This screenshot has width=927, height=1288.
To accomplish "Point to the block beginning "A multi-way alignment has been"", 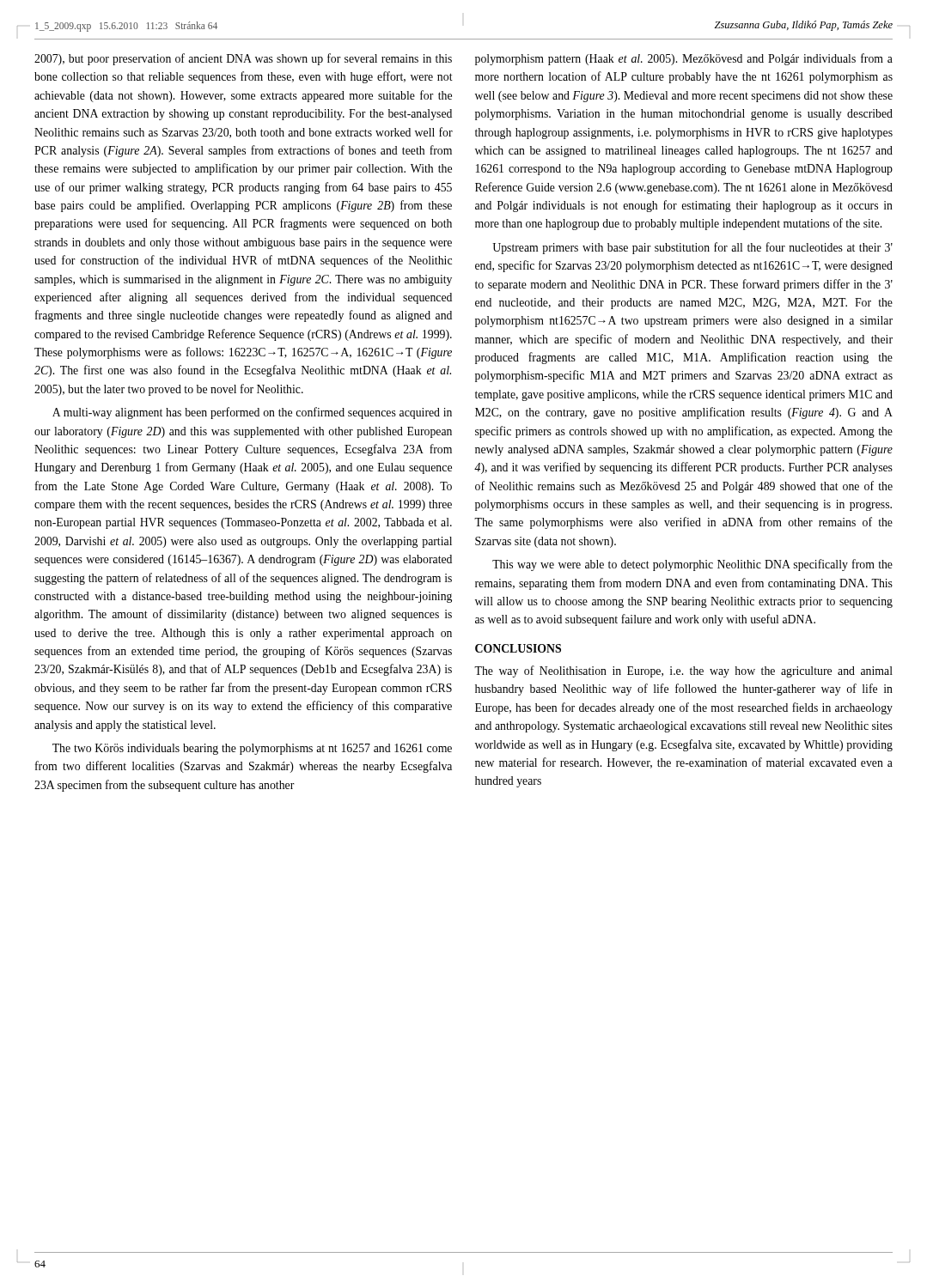I will [x=243, y=569].
